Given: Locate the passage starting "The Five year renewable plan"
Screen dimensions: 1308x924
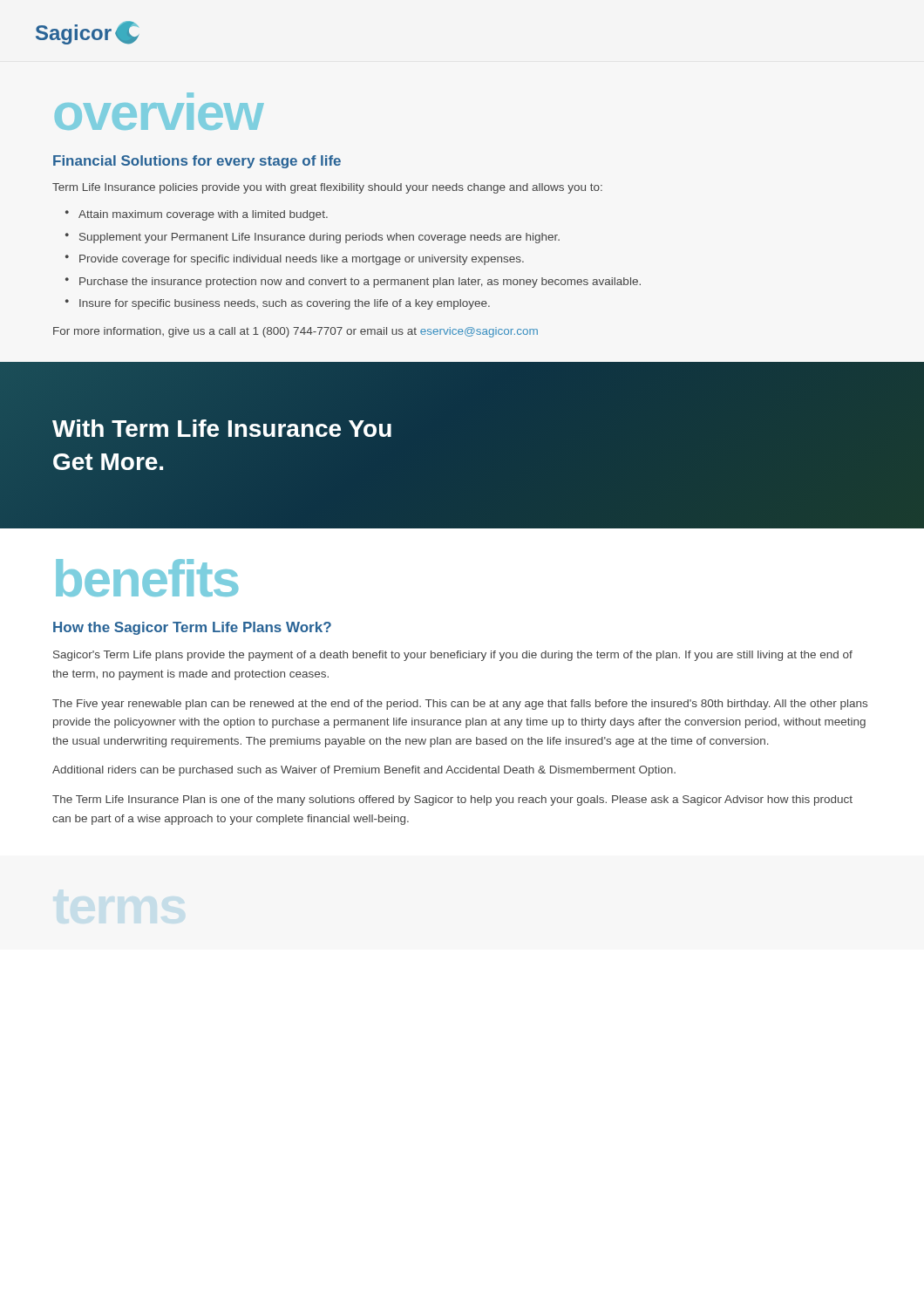Looking at the screenshot, I should pyautogui.click(x=460, y=722).
